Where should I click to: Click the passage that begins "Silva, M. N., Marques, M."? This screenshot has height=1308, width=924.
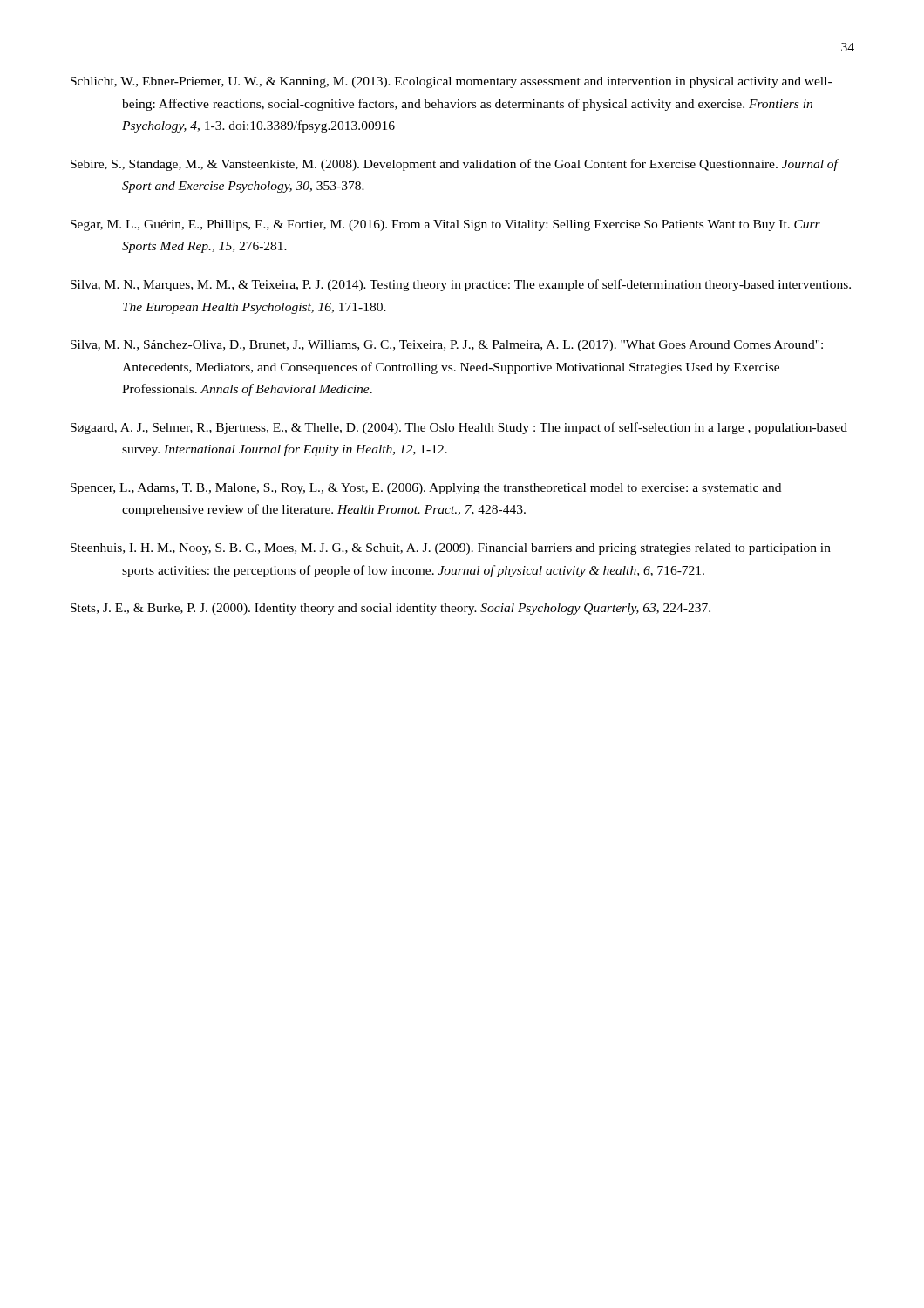[461, 295]
